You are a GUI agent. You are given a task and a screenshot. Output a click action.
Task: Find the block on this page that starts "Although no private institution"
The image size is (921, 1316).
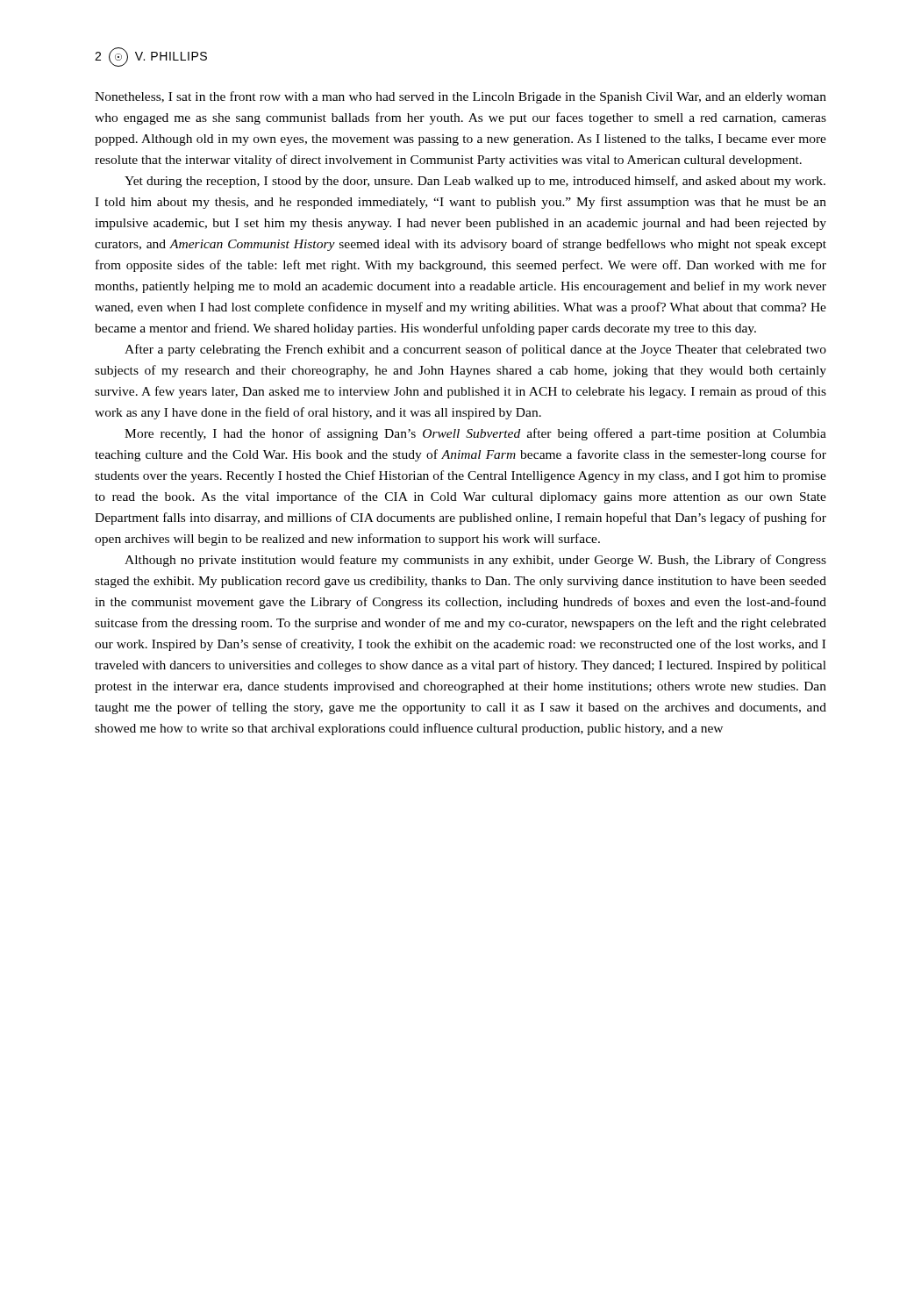click(x=460, y=644)
